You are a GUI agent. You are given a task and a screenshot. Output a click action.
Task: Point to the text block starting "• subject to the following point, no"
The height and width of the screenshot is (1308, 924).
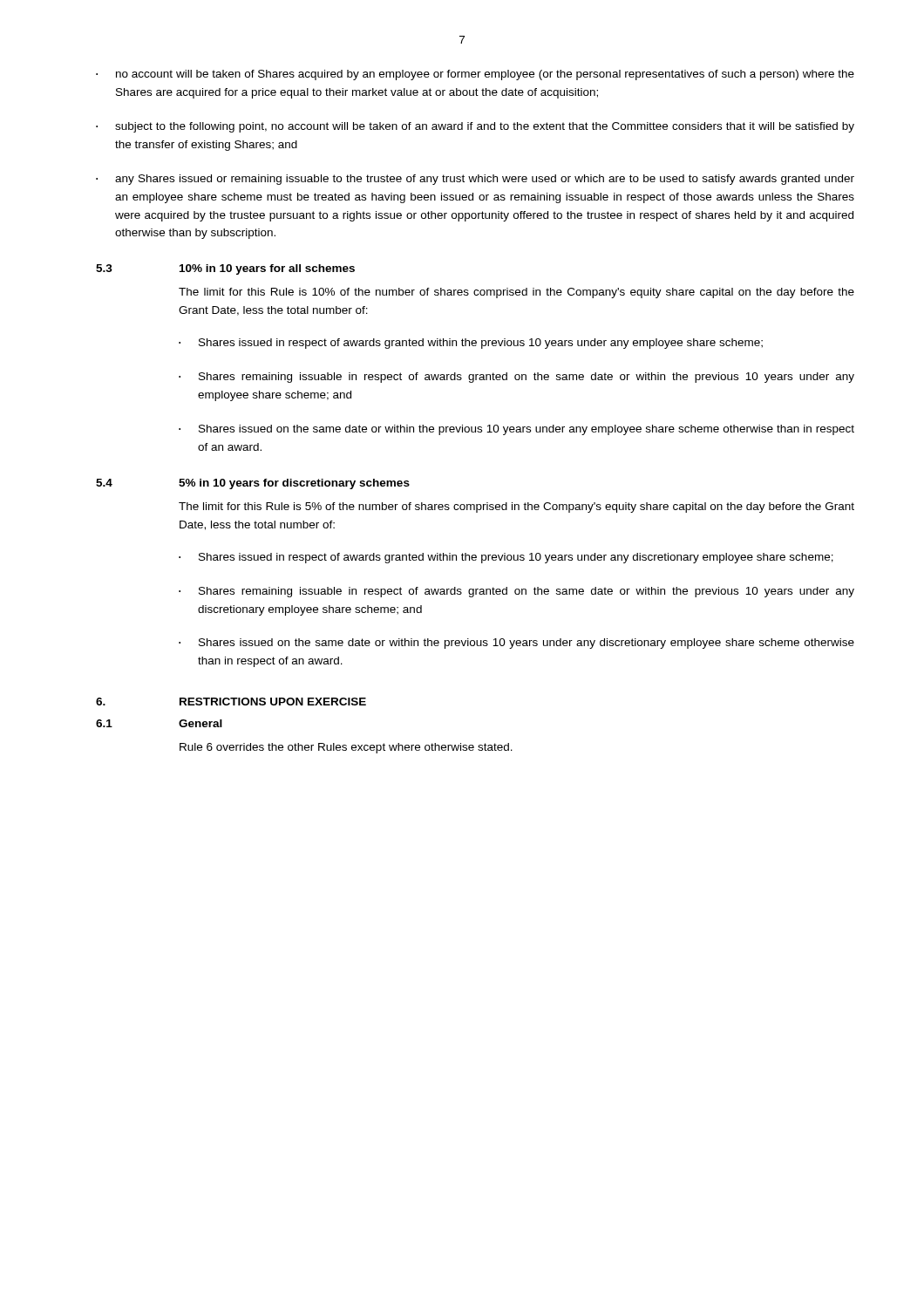(475, 136)
